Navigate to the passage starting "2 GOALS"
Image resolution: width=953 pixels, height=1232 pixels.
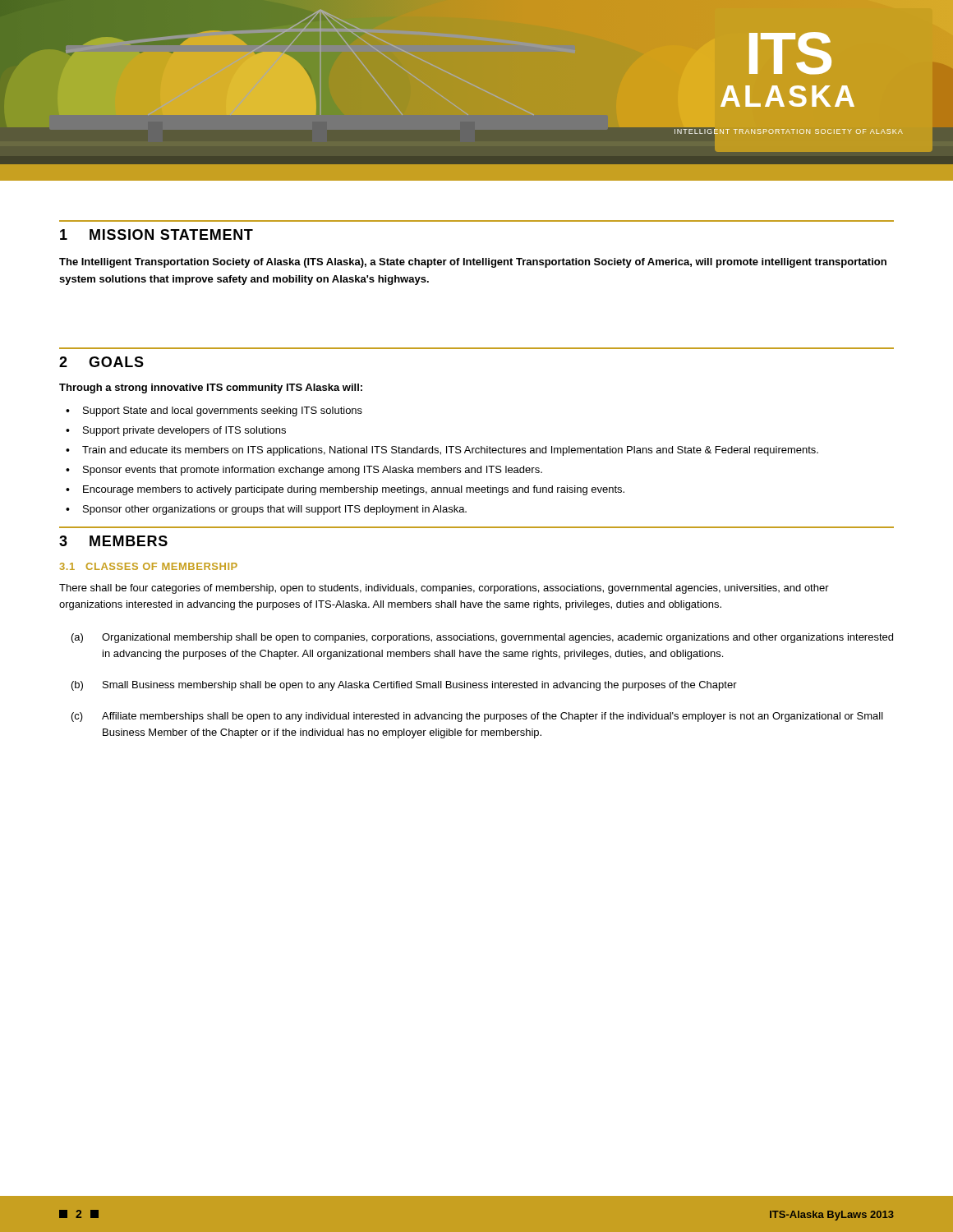pyautogui.click(x=102, y=362)
